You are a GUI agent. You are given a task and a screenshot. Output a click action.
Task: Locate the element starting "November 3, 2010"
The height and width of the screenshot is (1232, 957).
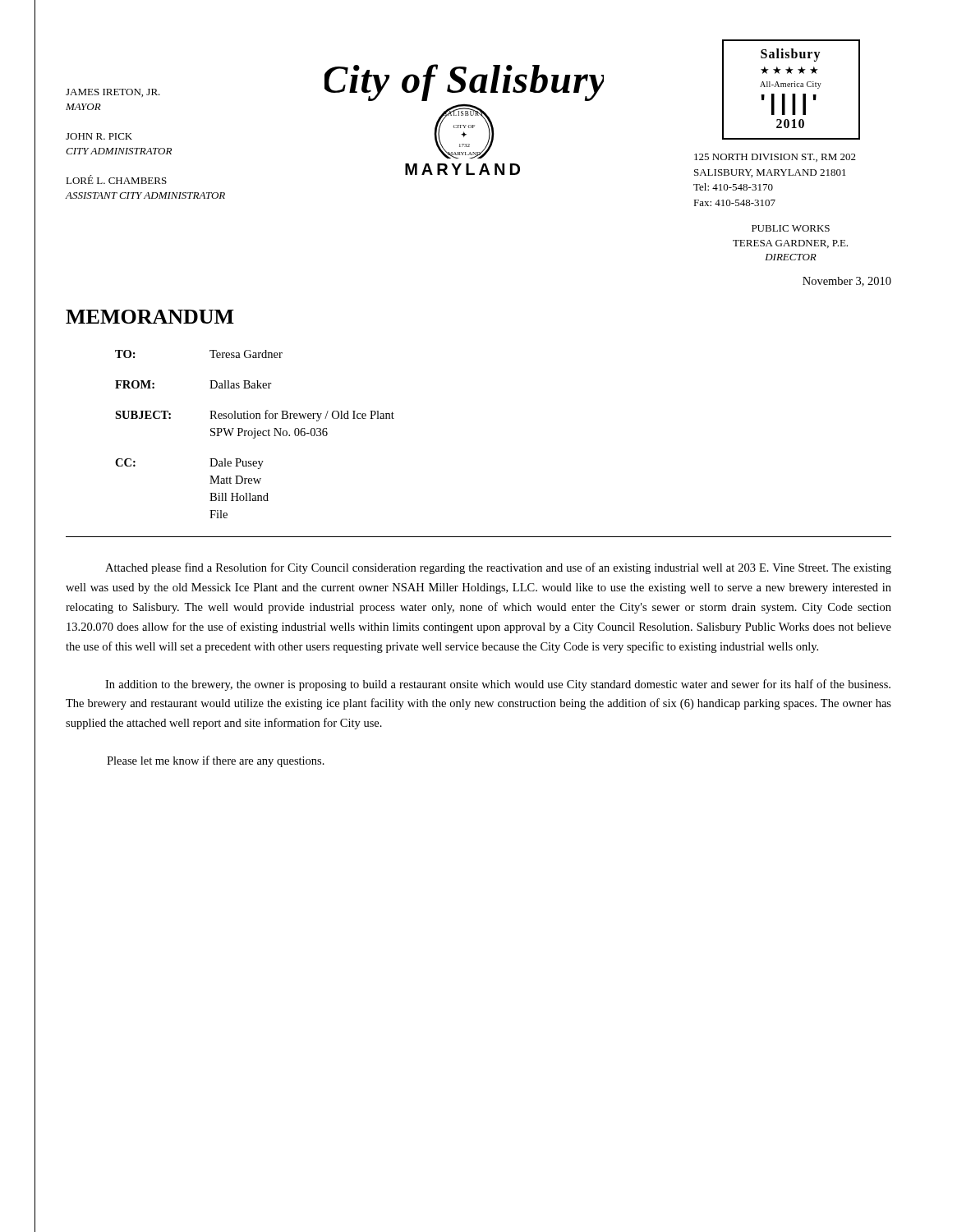(847, 281)
